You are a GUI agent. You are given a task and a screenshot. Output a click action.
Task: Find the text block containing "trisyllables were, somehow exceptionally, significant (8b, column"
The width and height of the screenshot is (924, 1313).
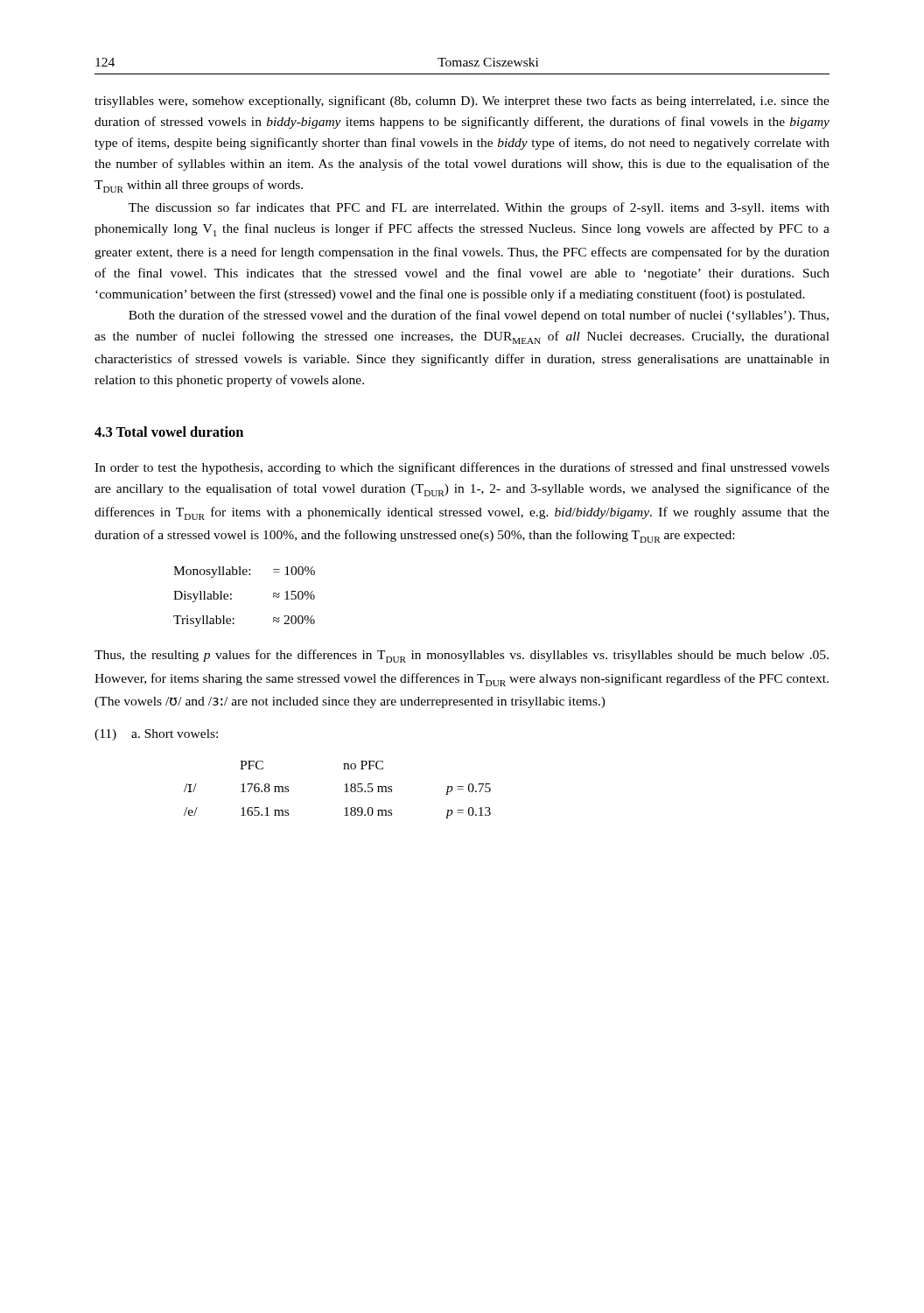[462, 240]
